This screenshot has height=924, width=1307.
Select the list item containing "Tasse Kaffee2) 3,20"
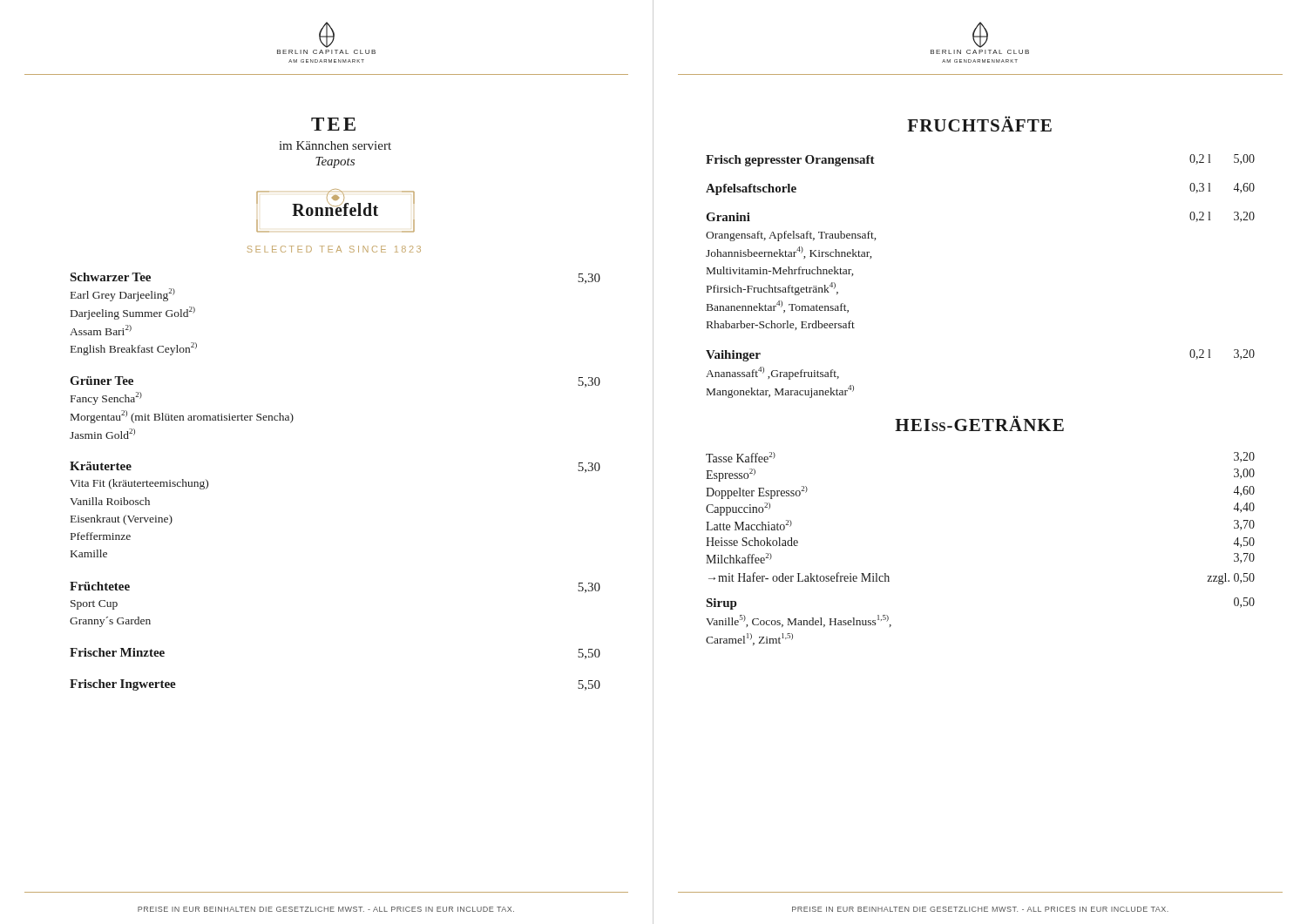click(730, 457)
